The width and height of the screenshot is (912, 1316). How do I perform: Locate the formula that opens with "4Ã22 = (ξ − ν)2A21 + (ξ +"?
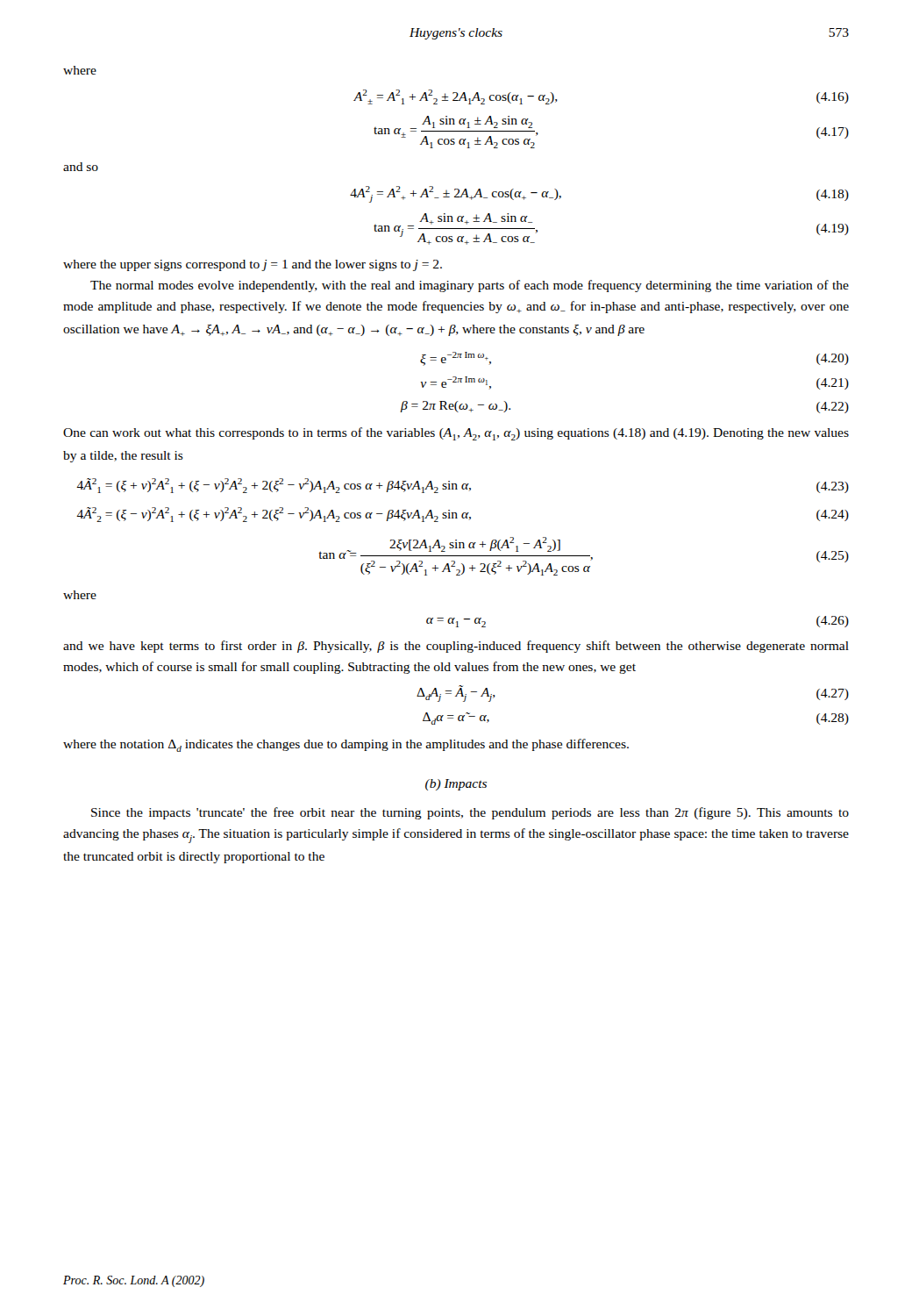456,515
